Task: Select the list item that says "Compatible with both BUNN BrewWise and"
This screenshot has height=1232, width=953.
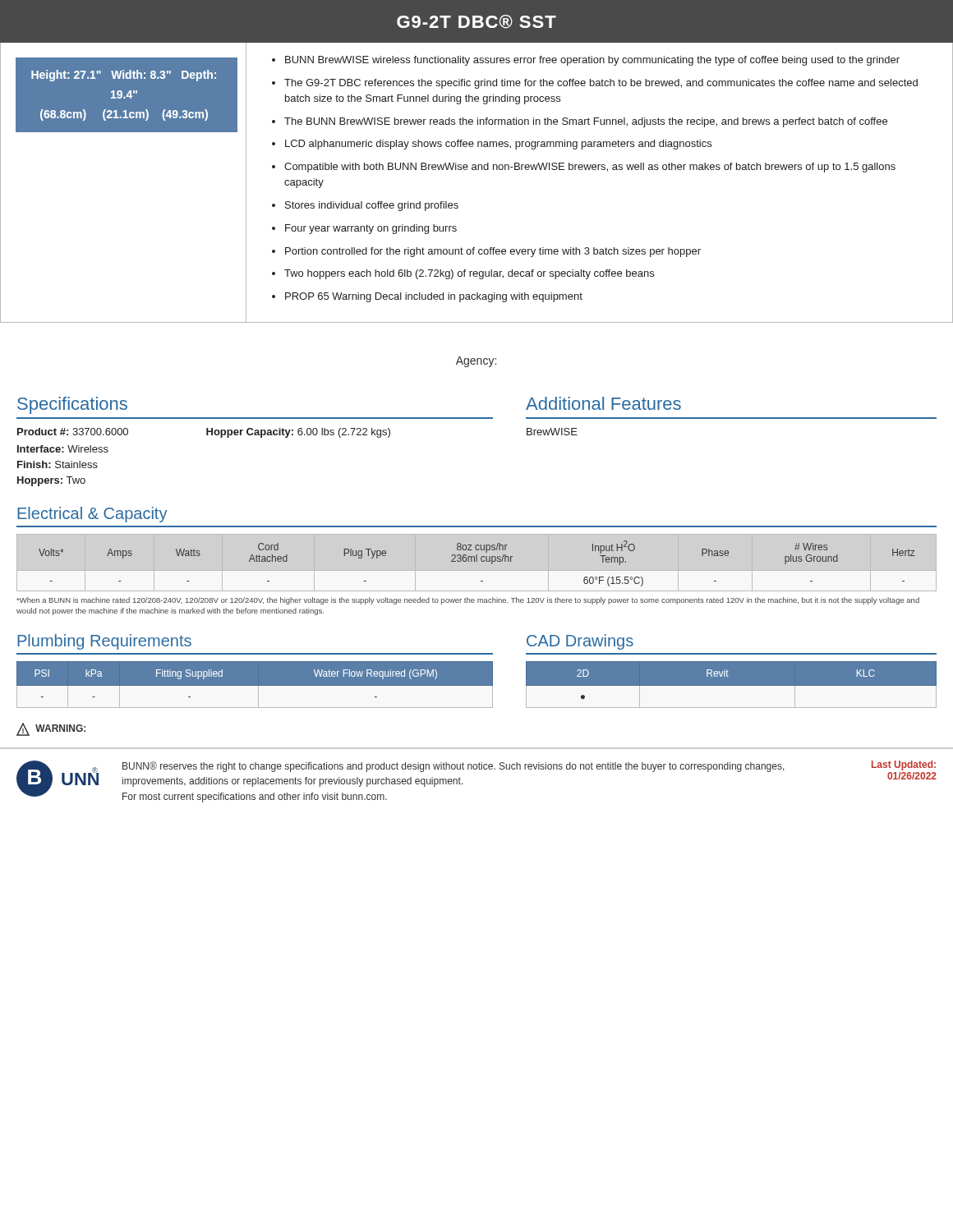Action: point(590,174)
